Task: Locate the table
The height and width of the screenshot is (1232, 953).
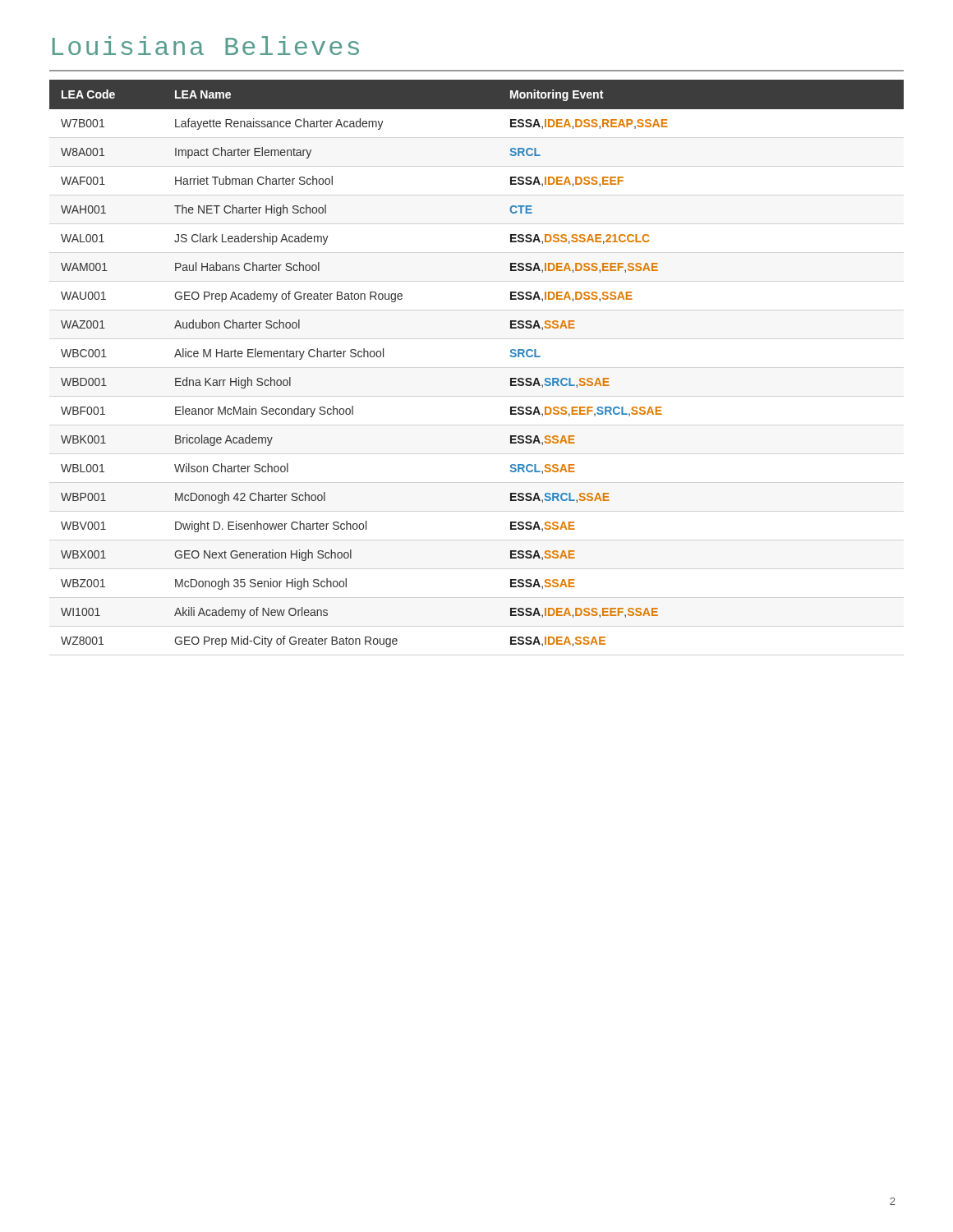Action: 476,368
